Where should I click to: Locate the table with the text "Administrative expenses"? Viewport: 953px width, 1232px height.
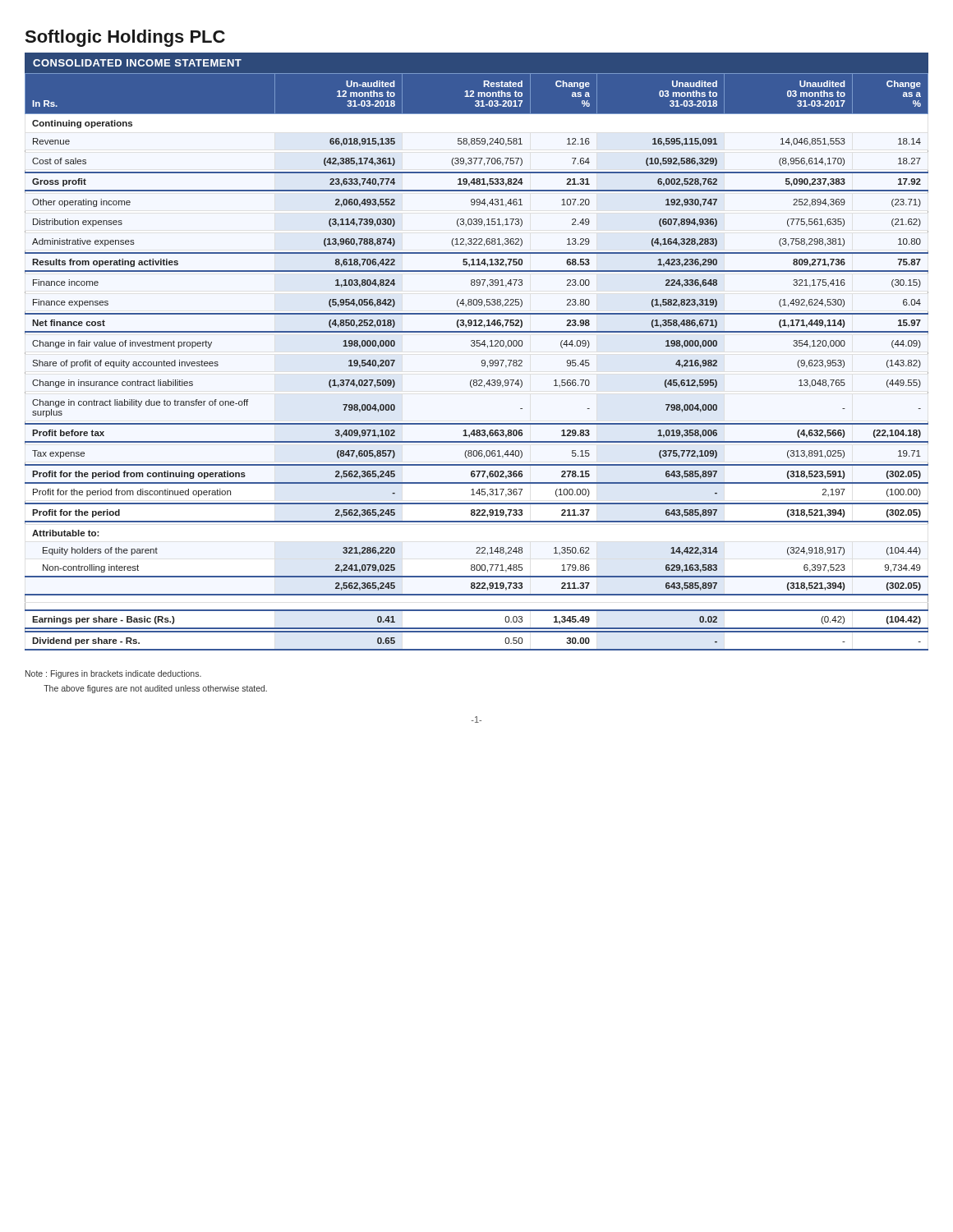pyautogui.click(x=476, y=362)
